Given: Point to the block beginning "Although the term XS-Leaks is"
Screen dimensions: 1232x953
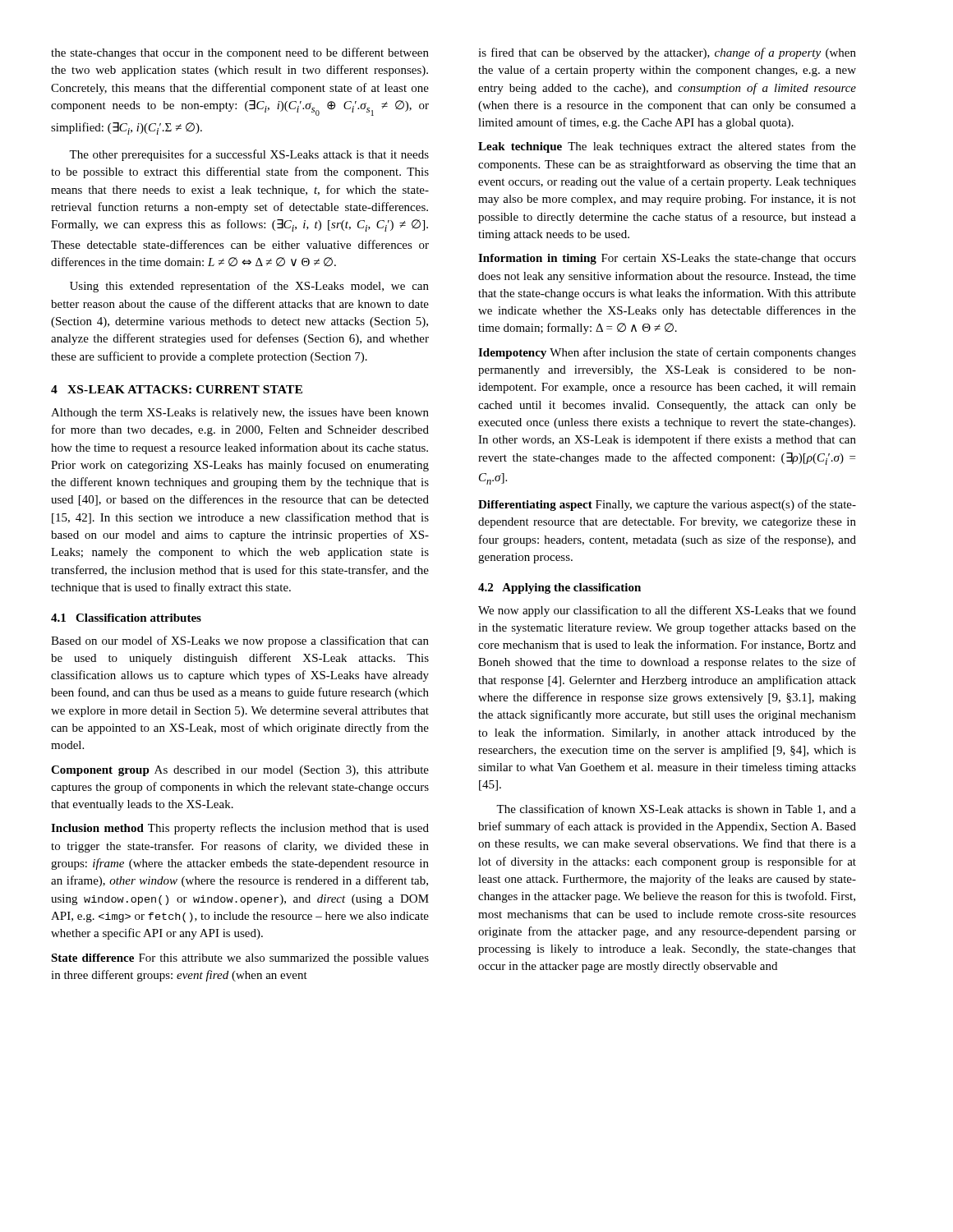Looking at the screenshot, I should (x=240, y=500).
